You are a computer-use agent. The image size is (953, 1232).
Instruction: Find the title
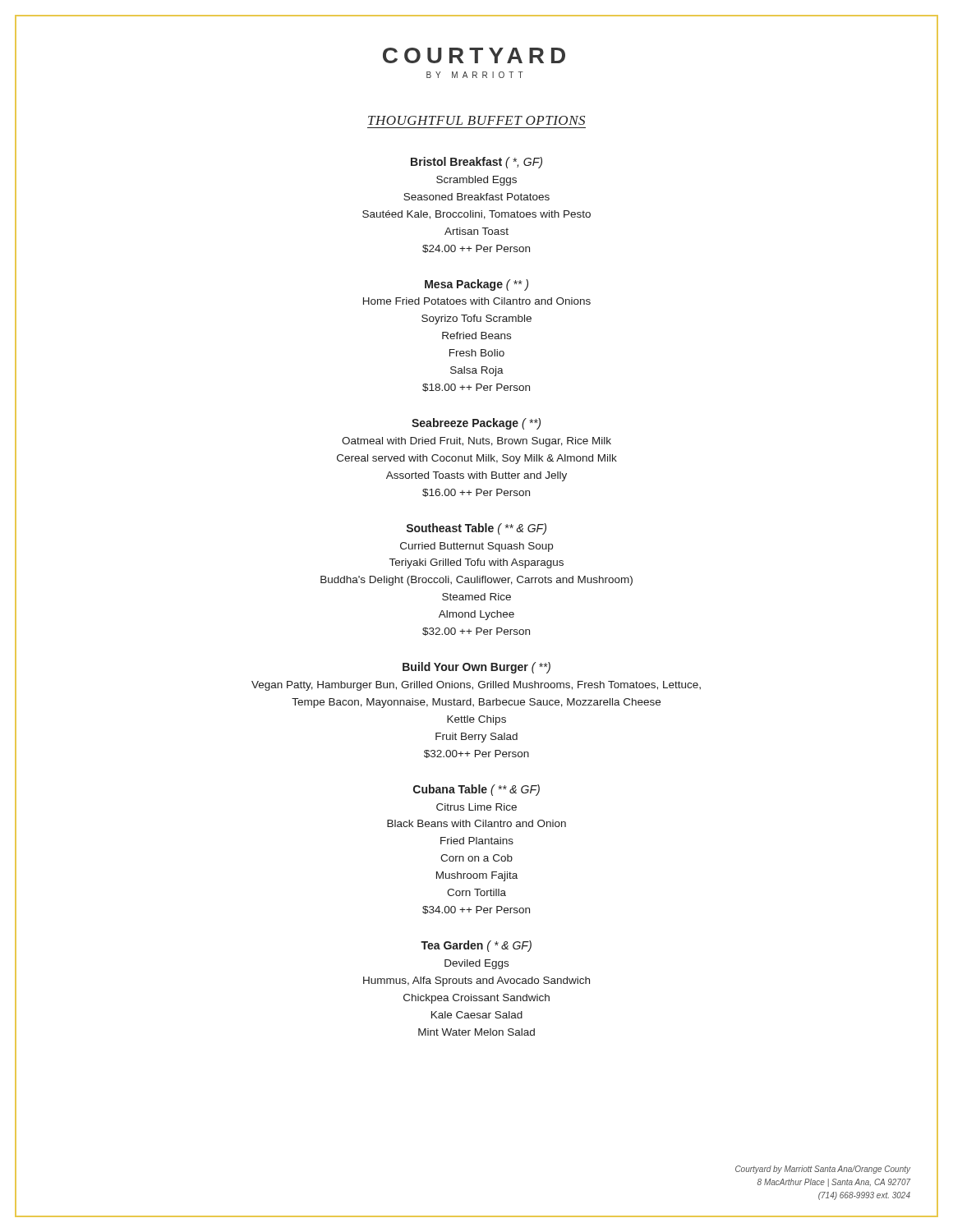click(476, 120)
